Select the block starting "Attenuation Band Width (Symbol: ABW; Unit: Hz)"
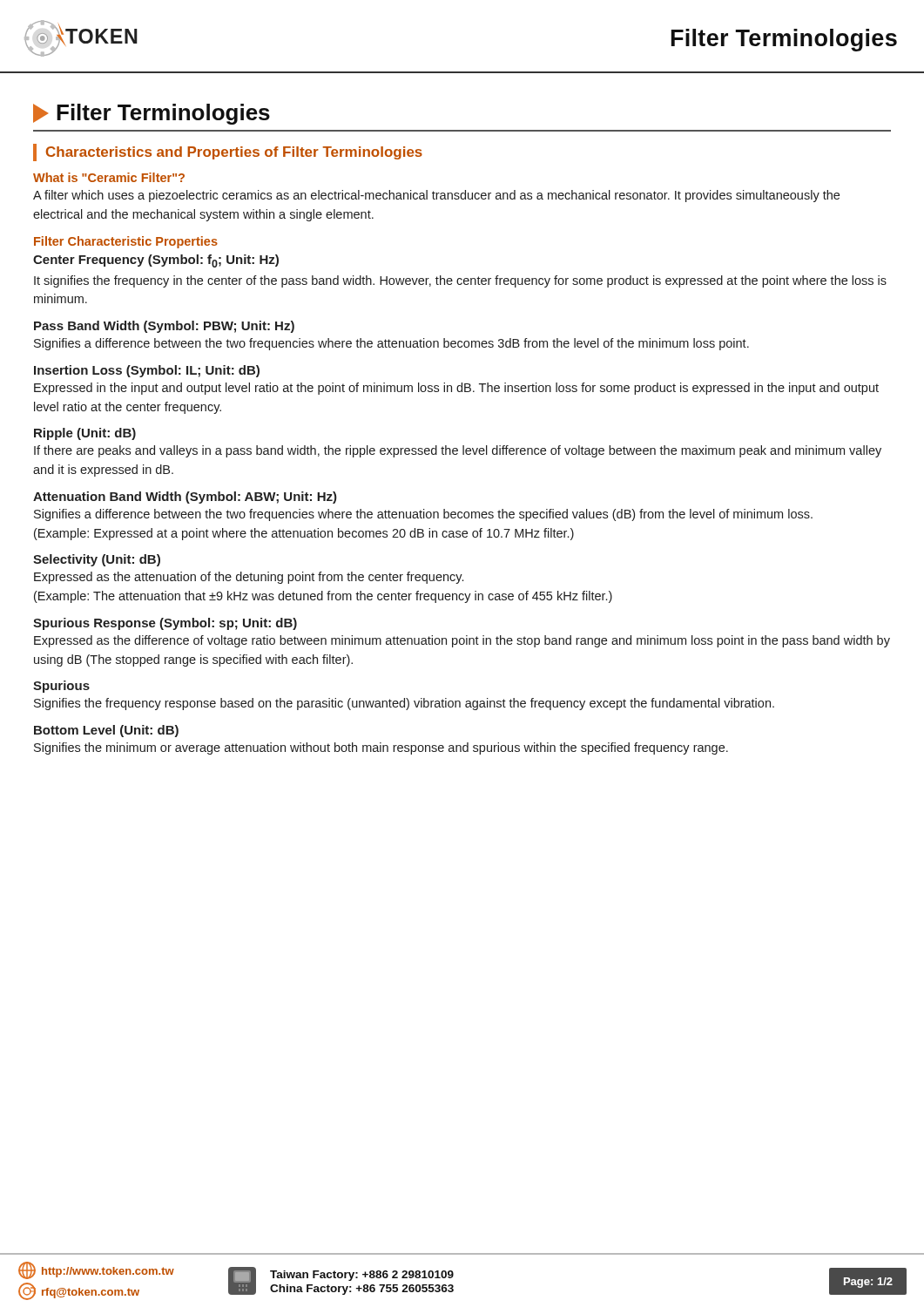924x1307 pixels. click(x=185, y=496)
